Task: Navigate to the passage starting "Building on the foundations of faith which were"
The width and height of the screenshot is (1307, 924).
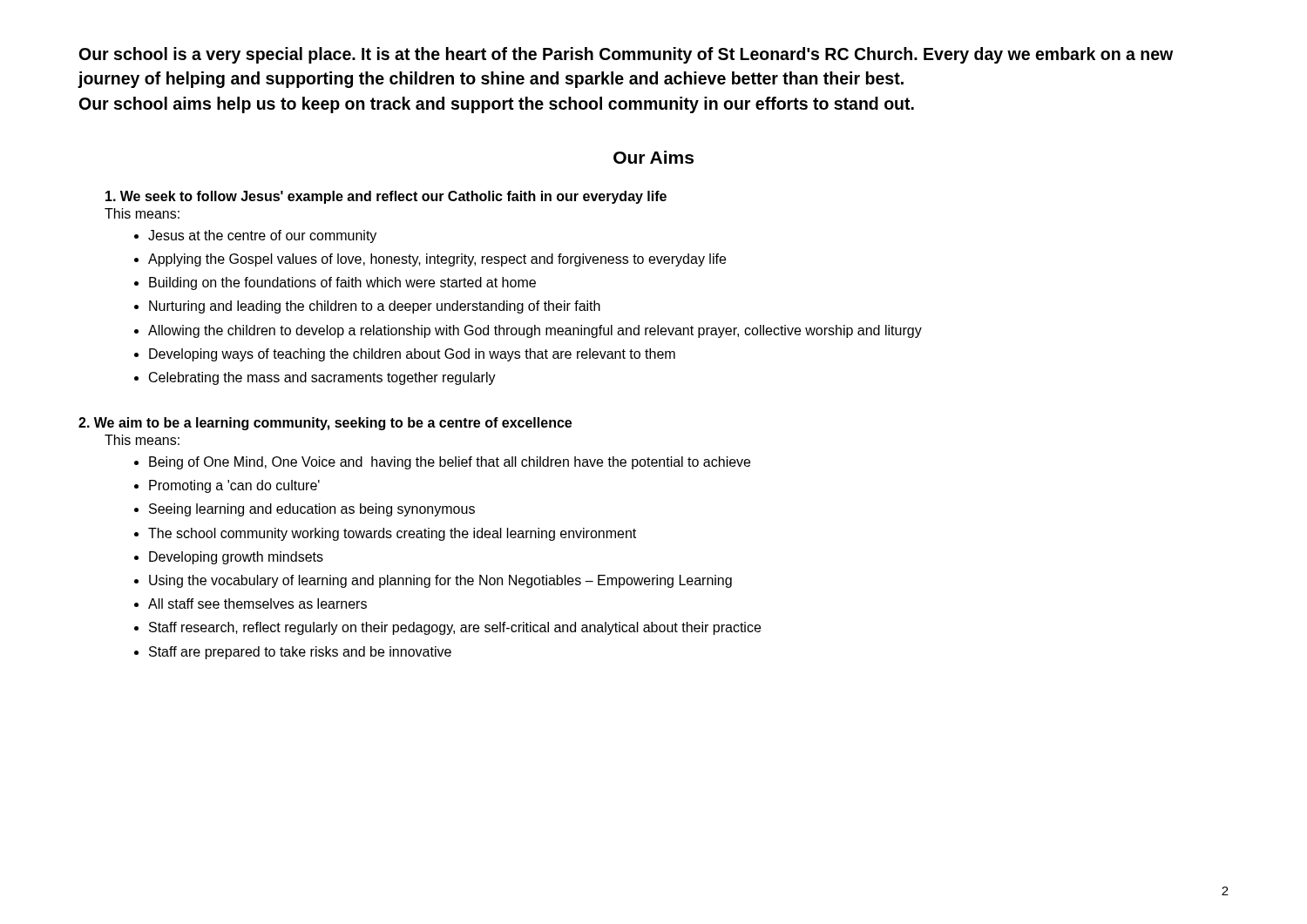Action: [342, 283]
